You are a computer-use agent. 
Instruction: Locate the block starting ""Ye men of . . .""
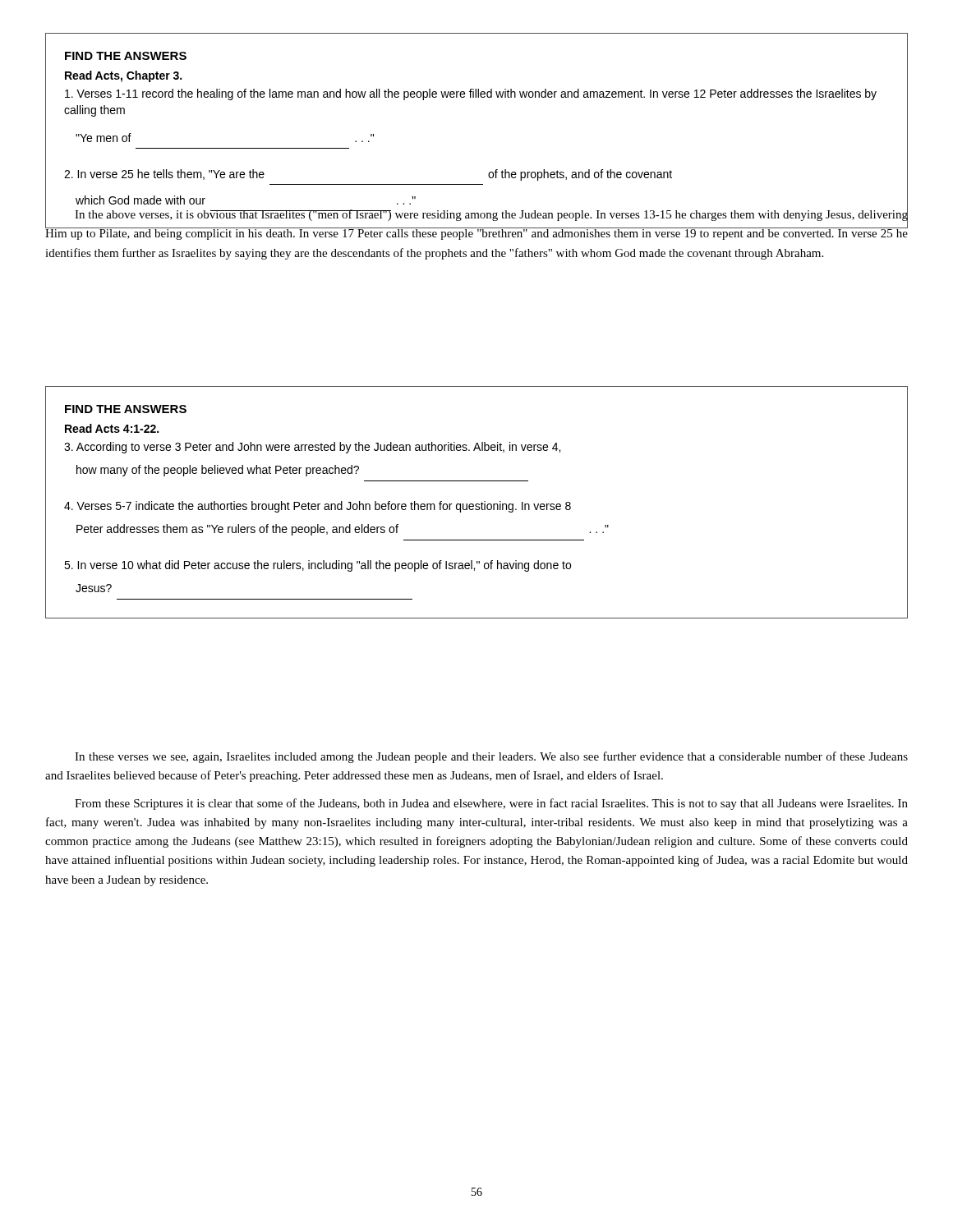pos(225,138)
